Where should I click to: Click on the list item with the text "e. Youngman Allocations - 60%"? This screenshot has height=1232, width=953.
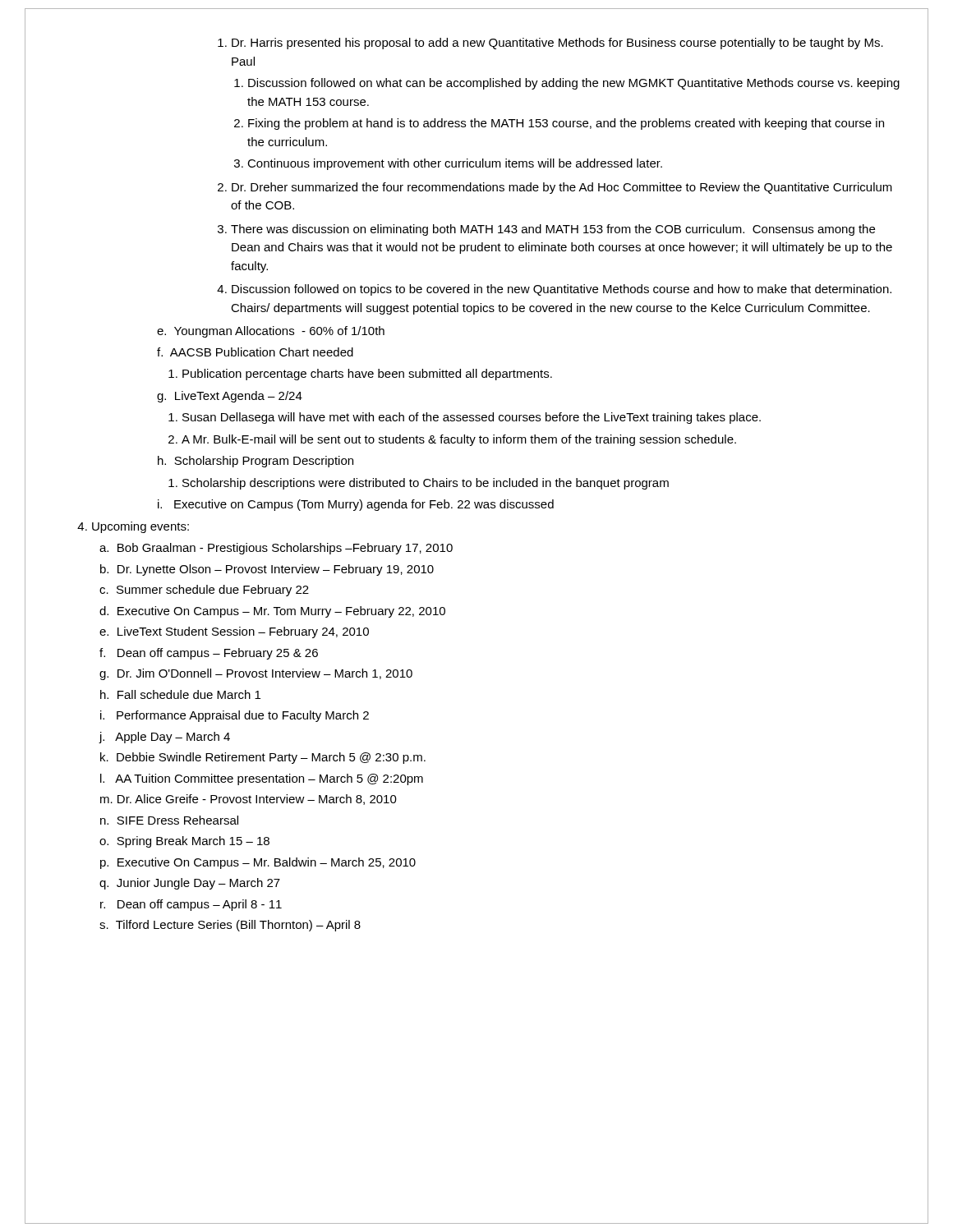[271, 331]
